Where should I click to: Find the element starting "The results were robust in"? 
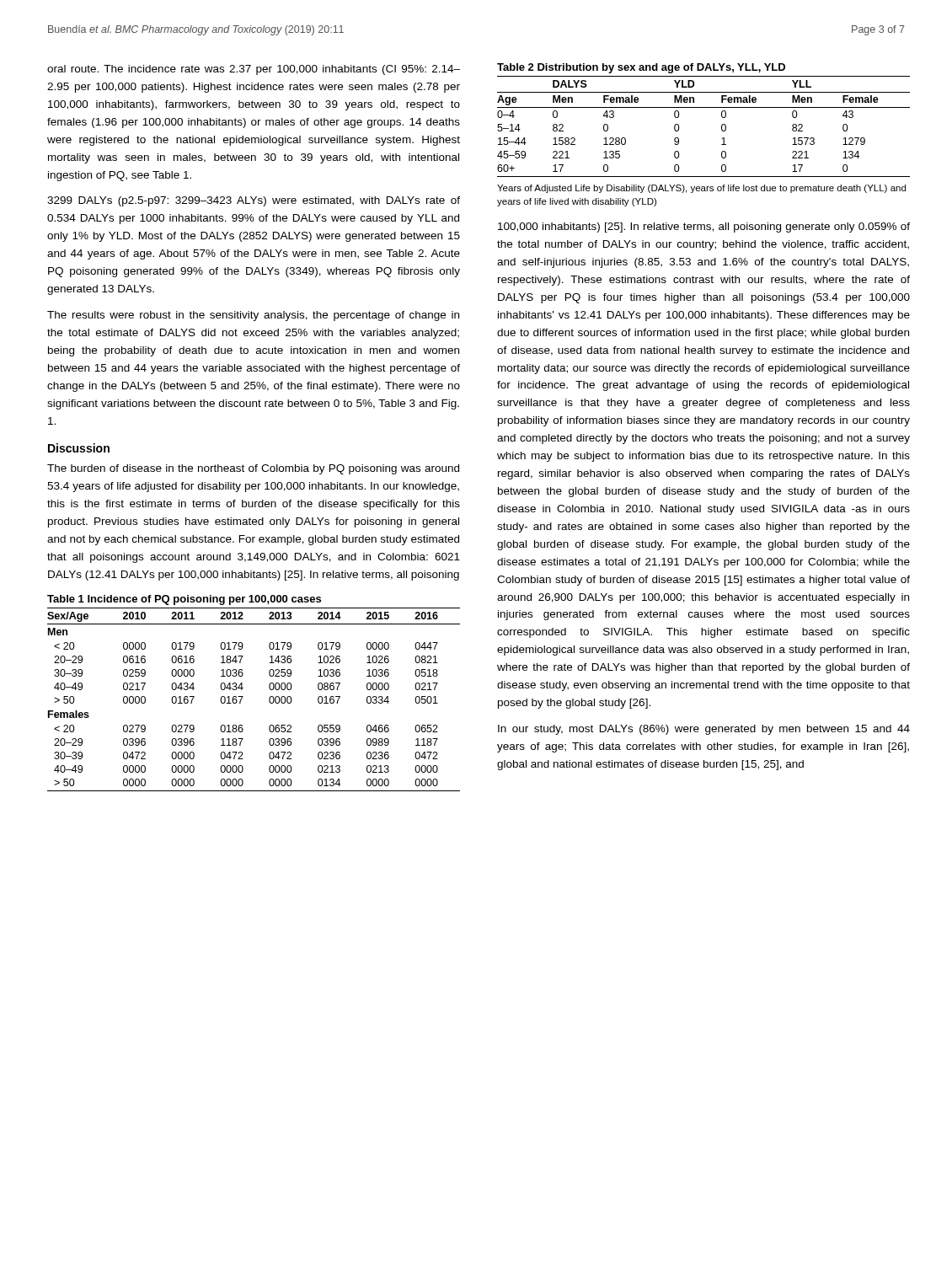[x=254, y=368]
